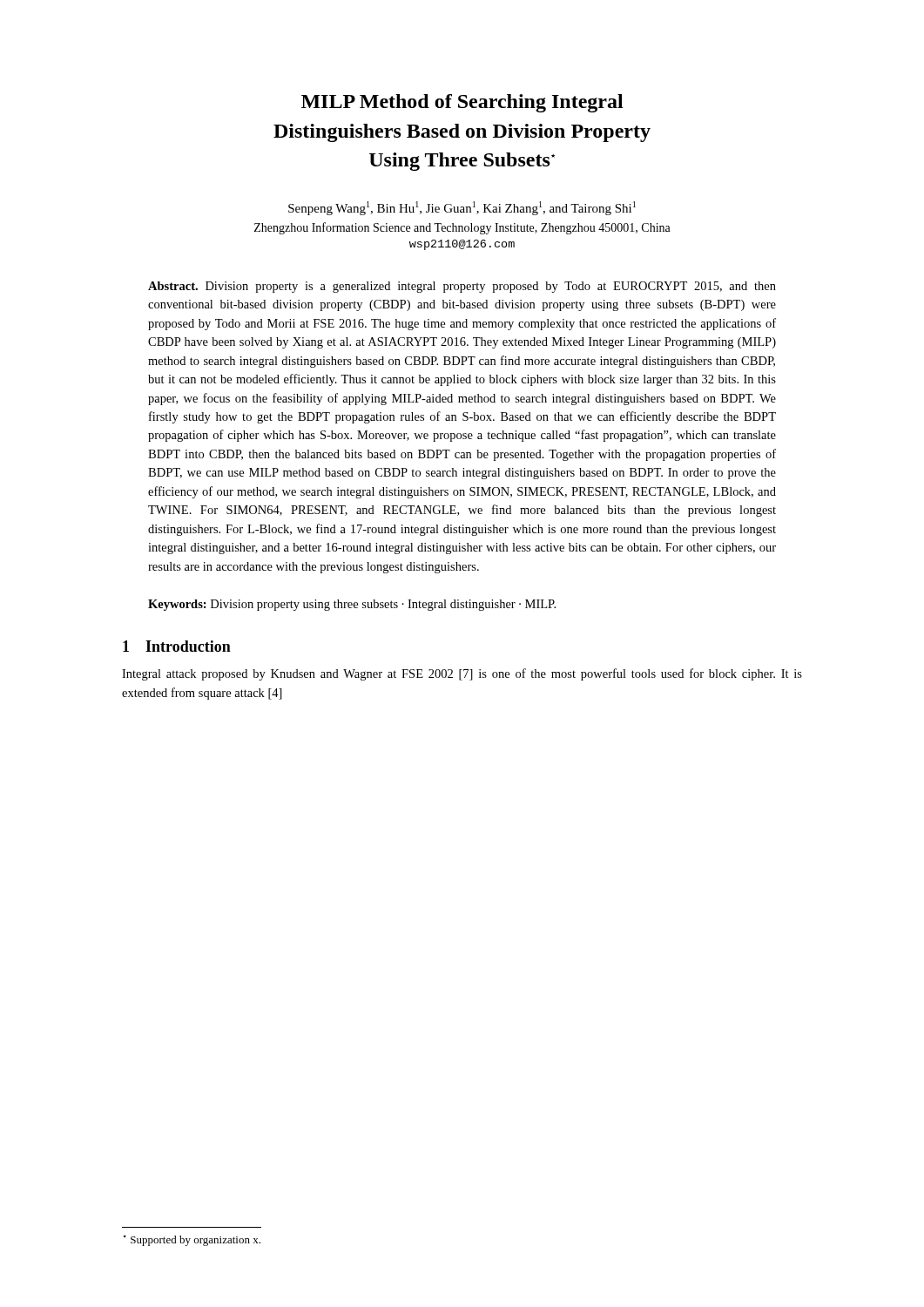Where is the passage that starts "Abstract. Division property"?
Viewport: 924px width, 1307px height.
pos(462,426)
